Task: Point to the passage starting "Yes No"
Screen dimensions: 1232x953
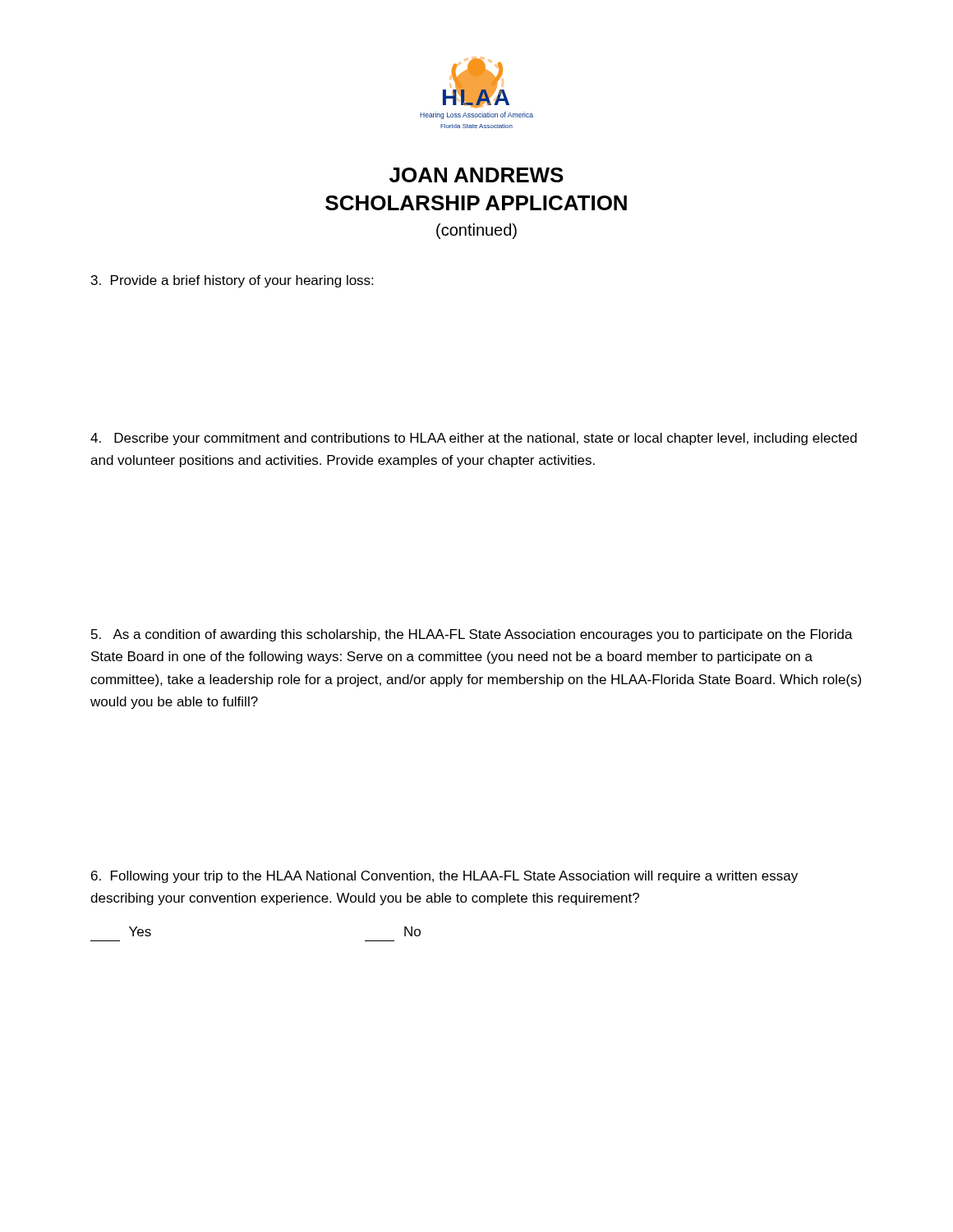Action: pyautogui.click(x=138, y=931)
